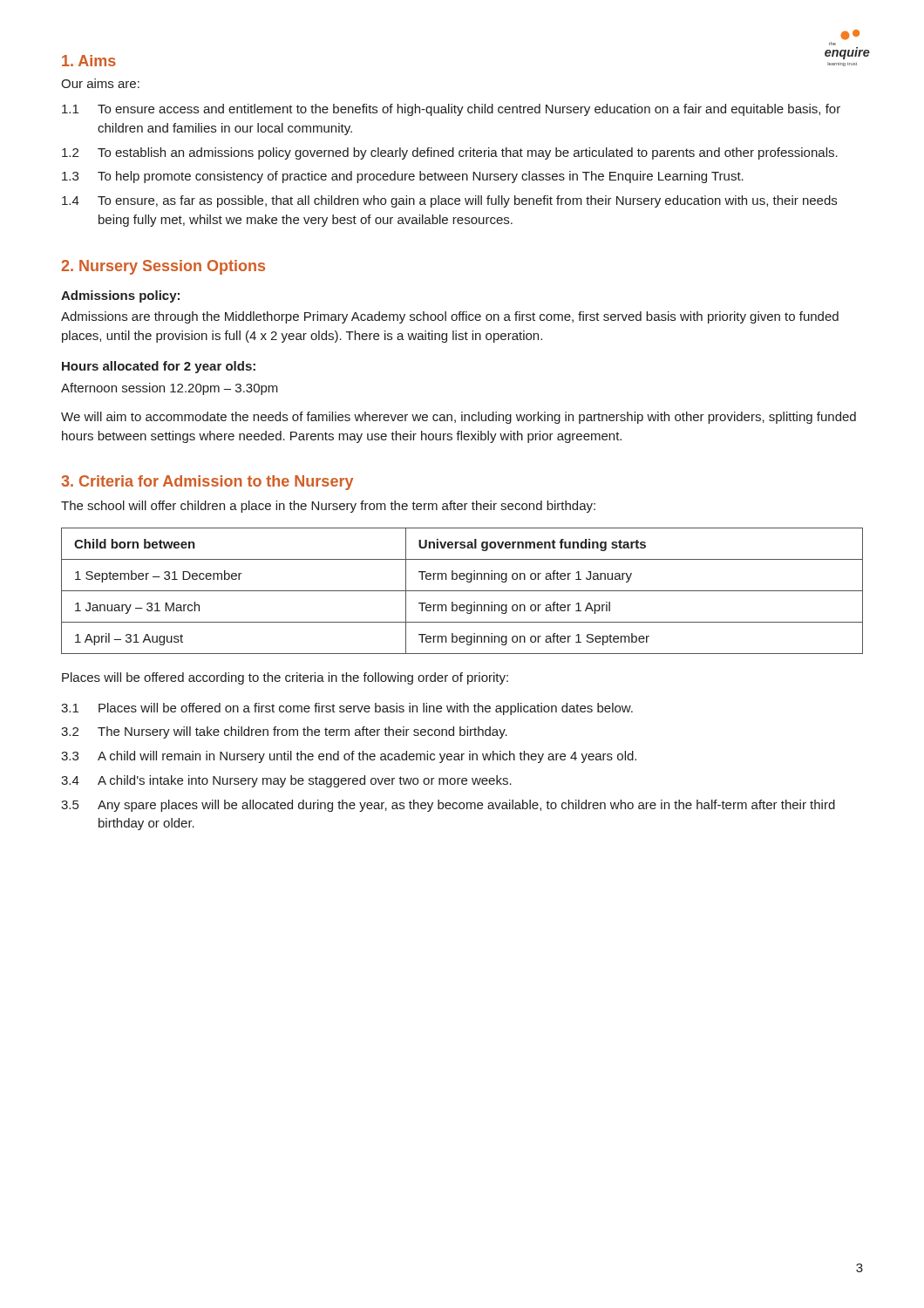Locate the table with the text "1 September –"
The image size is (924, 1308).
click(x=462, y=591)
